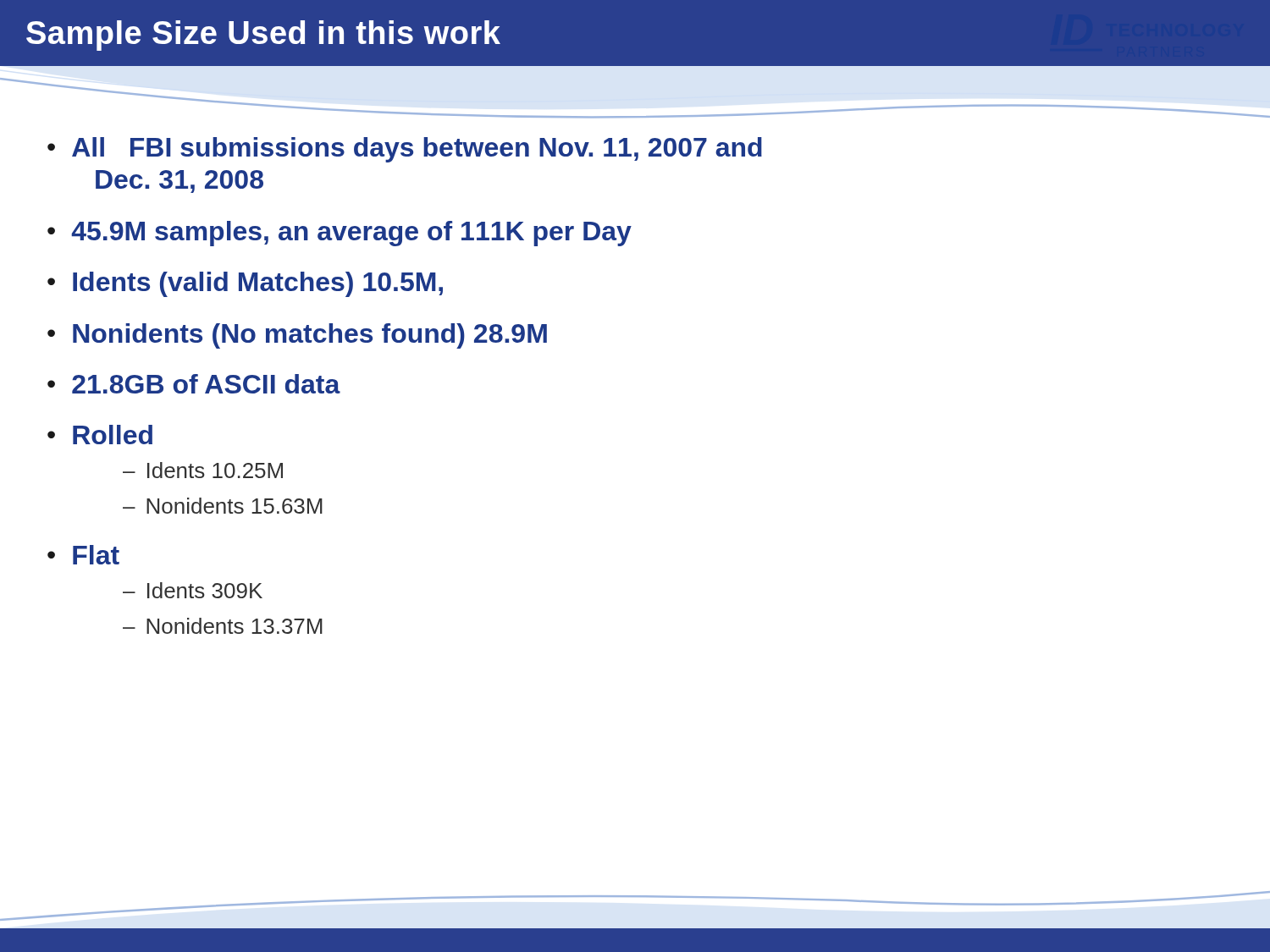Viewport: 1270px width, 952px height.
Task: Click on the list item that says "– Nonidents 13.37M"
Action: coord(223,627)
